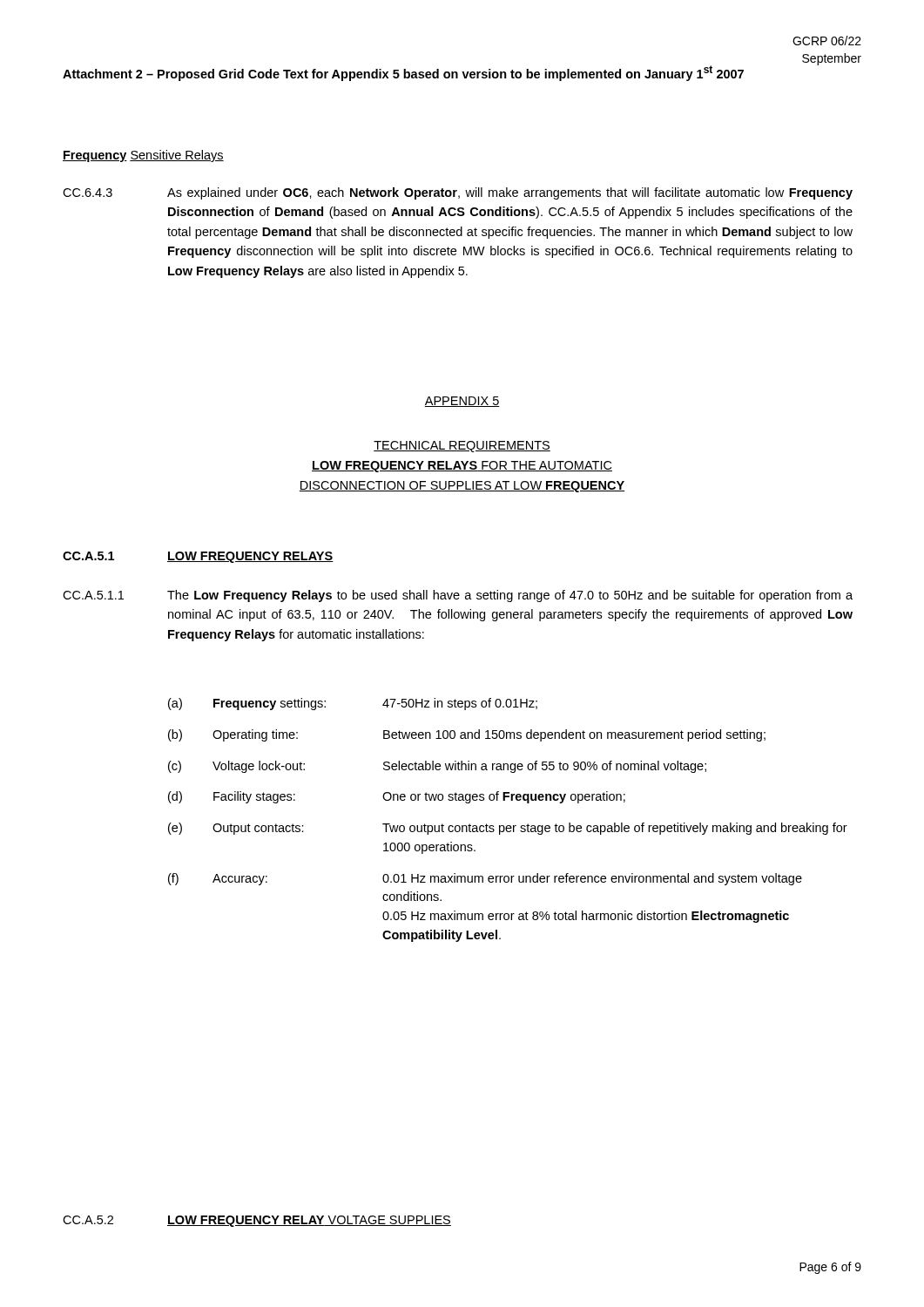Viewport: 924px width, 1307px height.
Task: Where does it say "CC.A.5.2LOW FREQUENCY RELAY VOLTAGE SUPPLIES"?
Action: click(x=257, y=1220)
